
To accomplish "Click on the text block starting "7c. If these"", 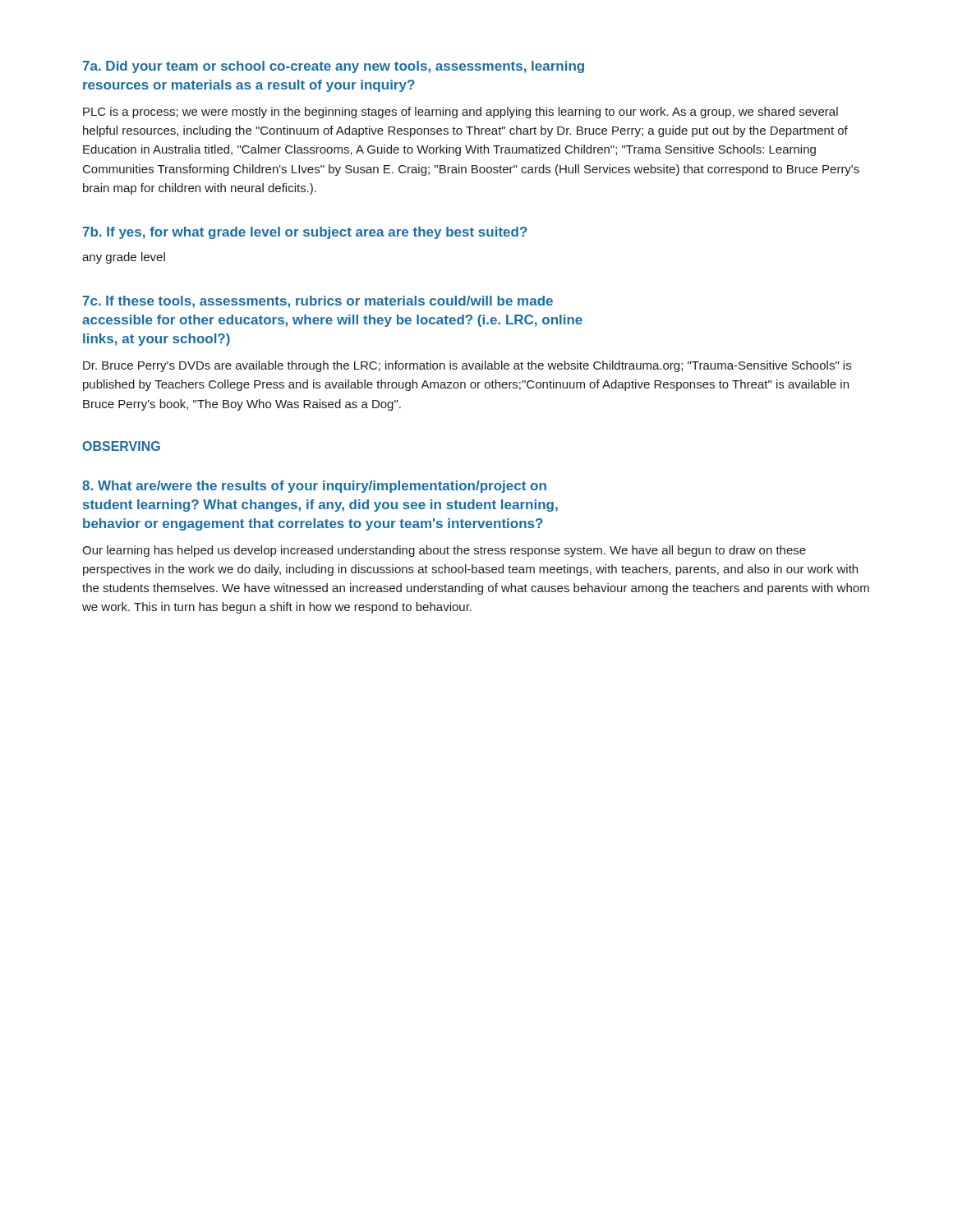I will coord(332,320).
